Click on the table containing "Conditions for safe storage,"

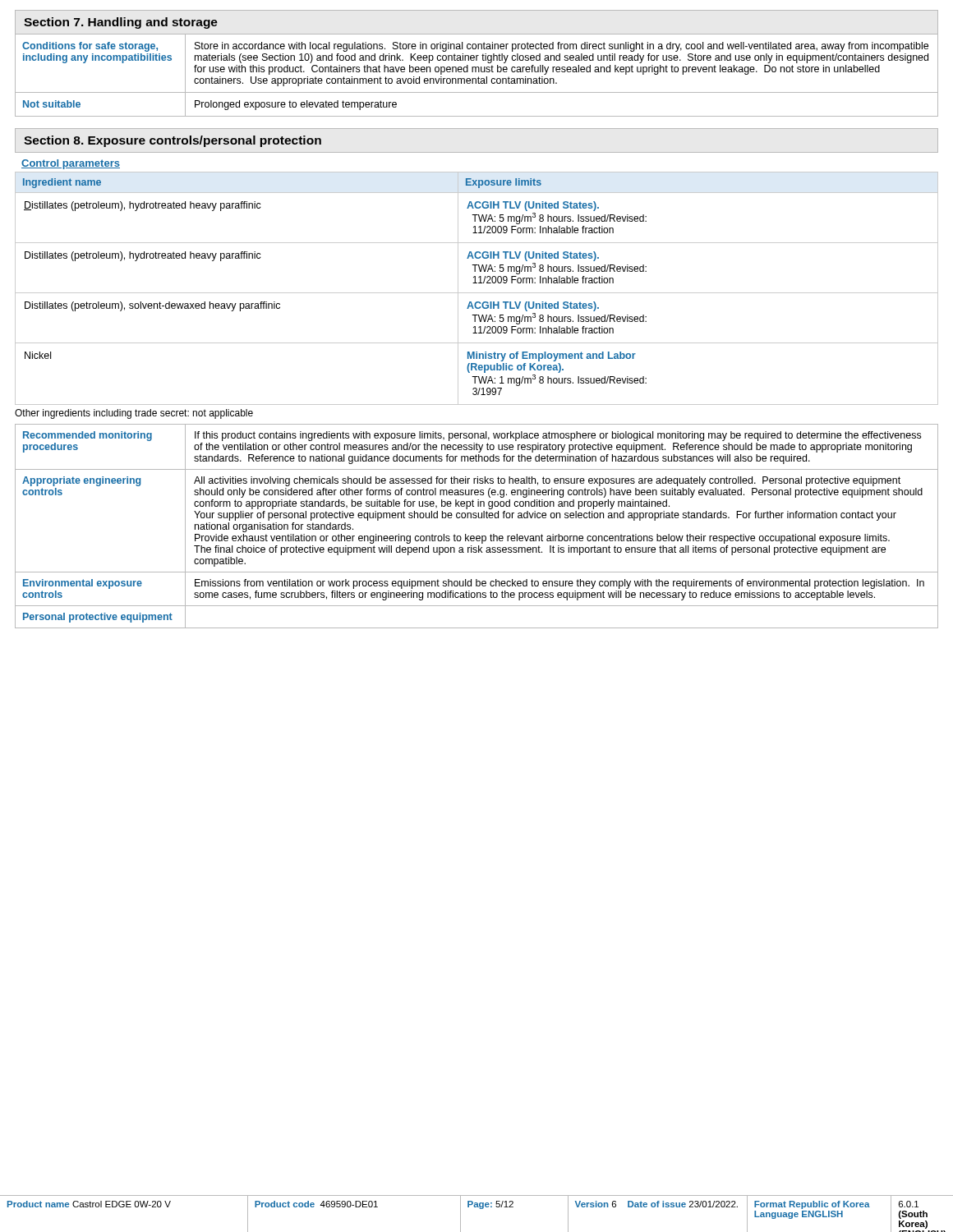(x=476, y=76)
